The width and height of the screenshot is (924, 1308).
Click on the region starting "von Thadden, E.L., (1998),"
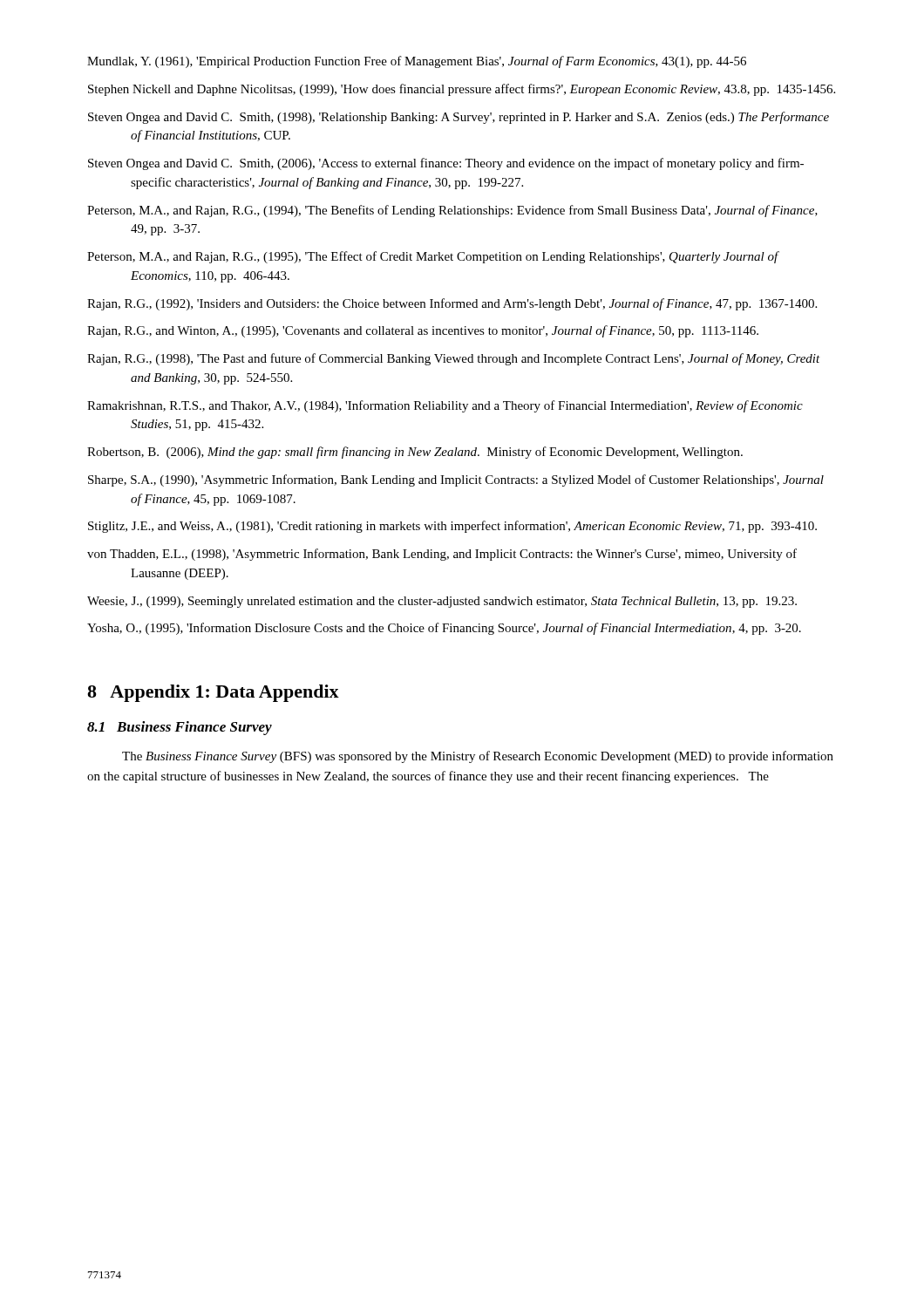442,563
